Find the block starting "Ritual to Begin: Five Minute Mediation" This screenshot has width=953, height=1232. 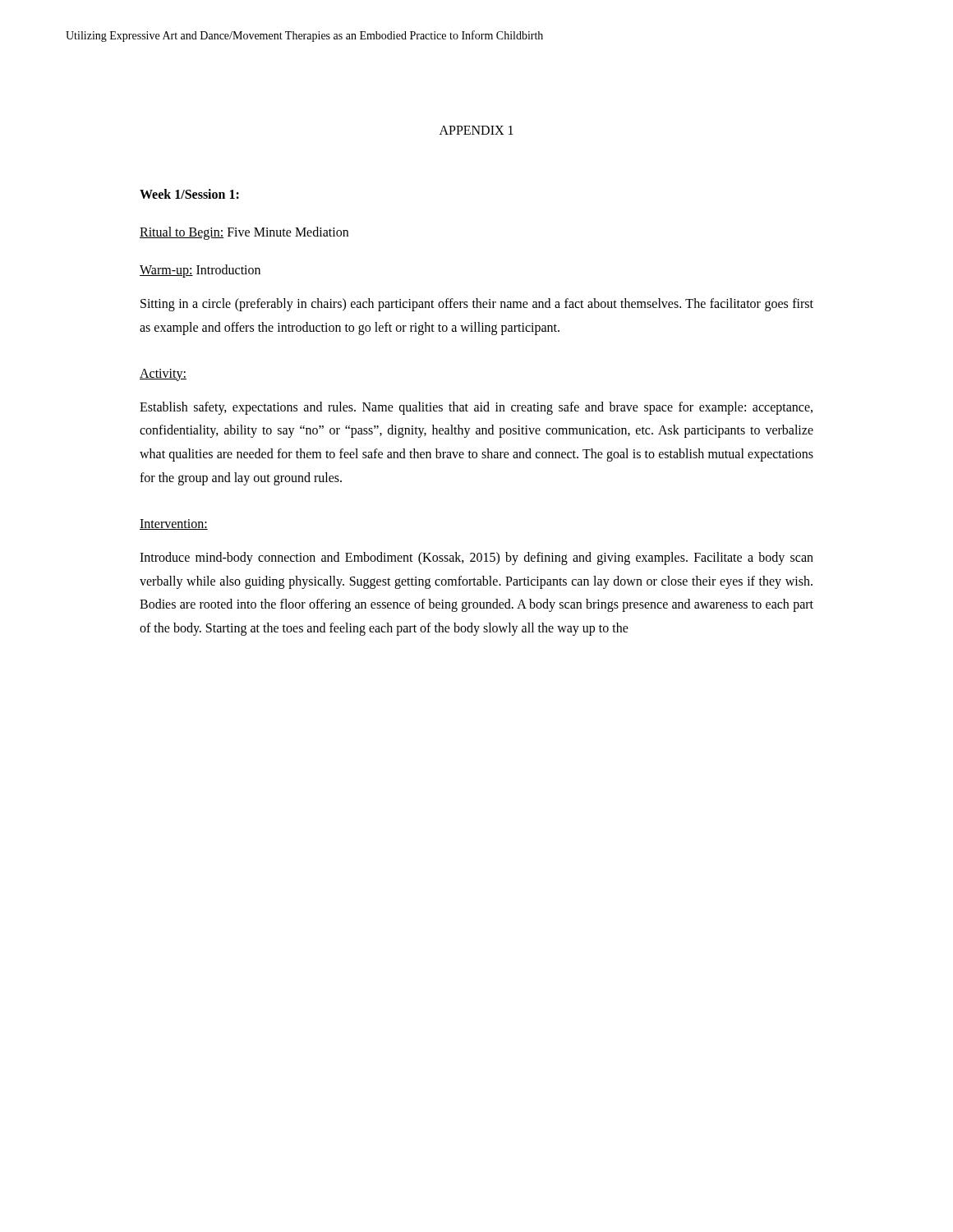click(244, 232)
